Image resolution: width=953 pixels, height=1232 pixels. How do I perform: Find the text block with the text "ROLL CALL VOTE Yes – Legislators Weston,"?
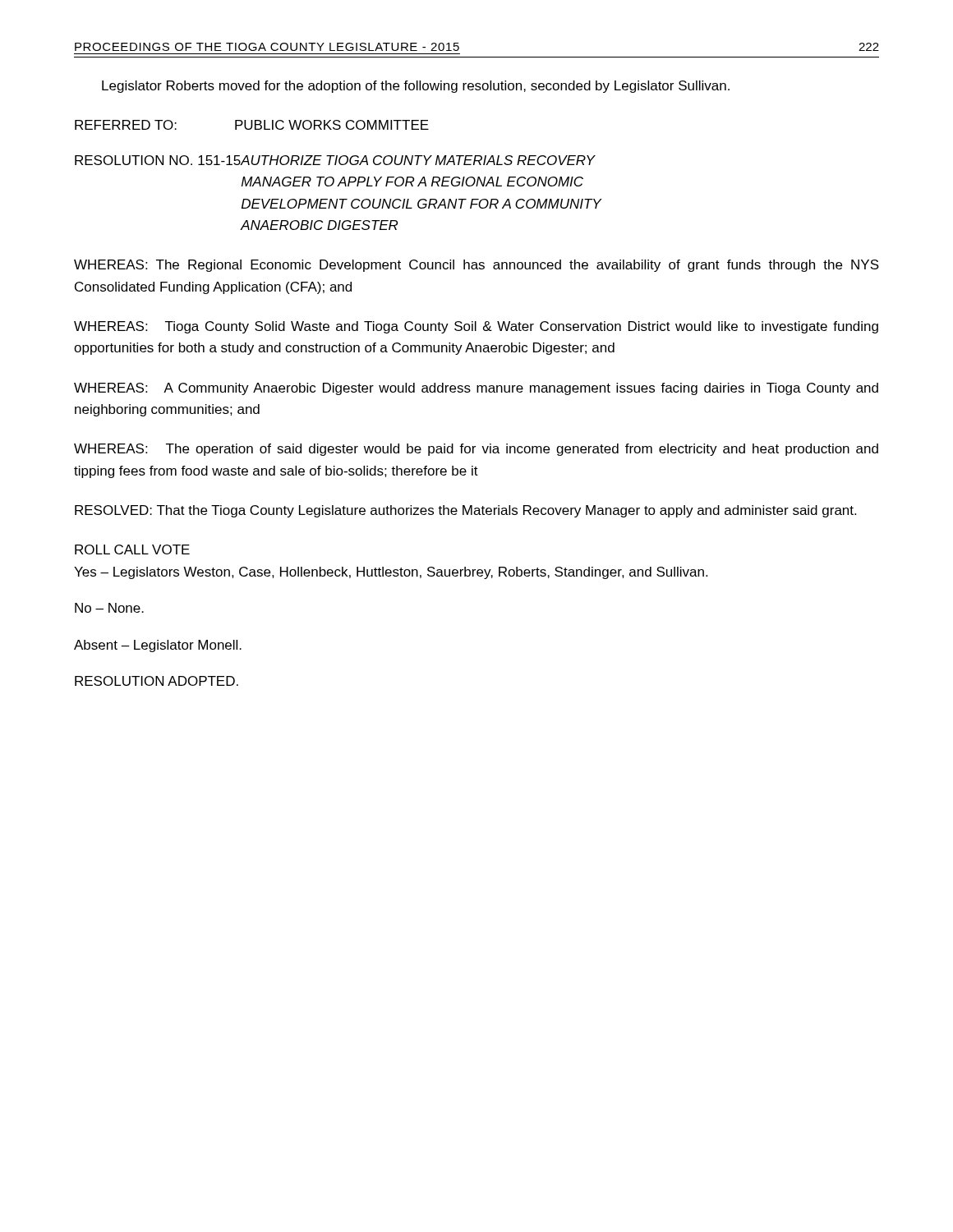click(x=391, y=561)
